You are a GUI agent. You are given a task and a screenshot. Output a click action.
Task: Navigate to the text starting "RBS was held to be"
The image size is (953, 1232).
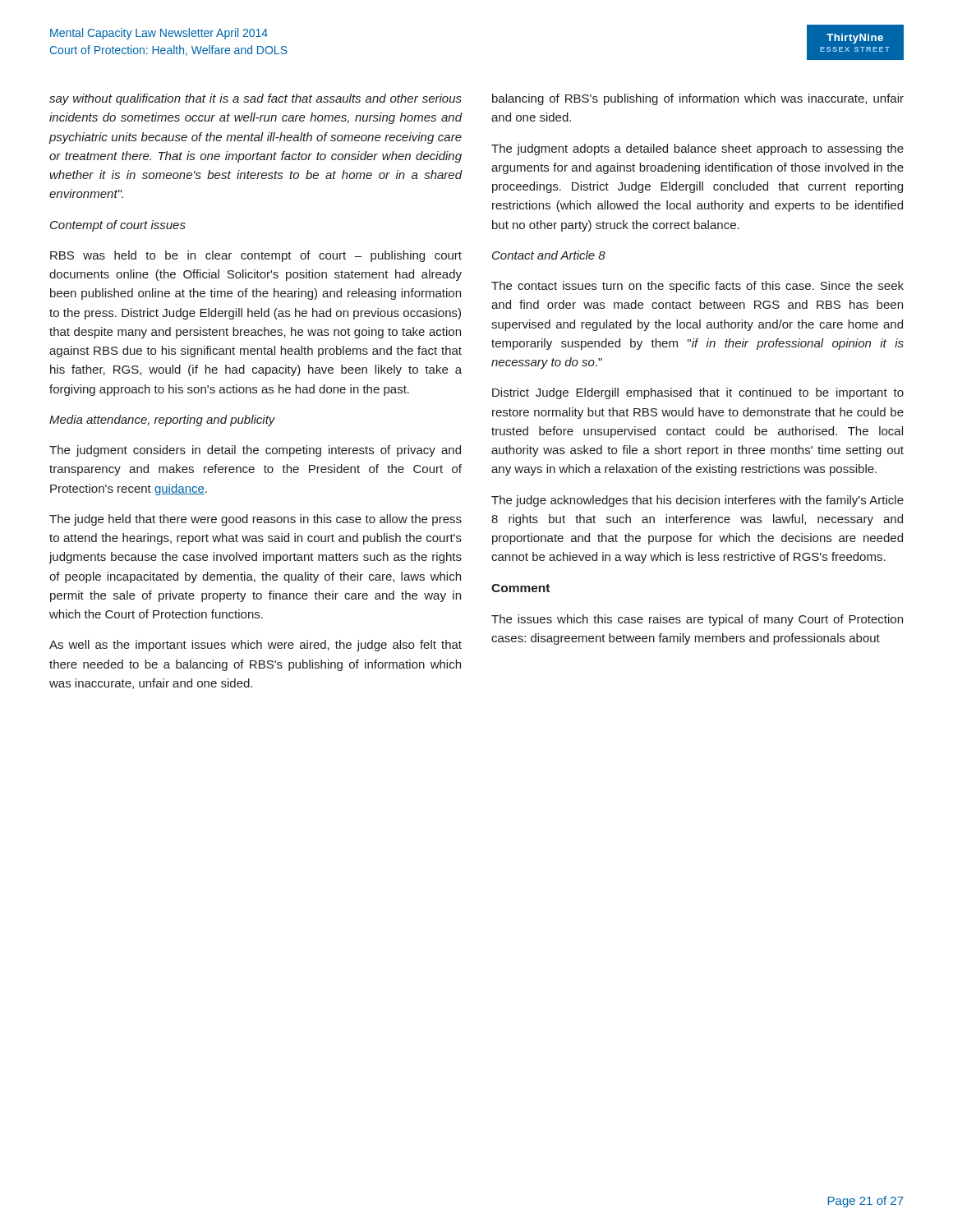coord(255,322)
